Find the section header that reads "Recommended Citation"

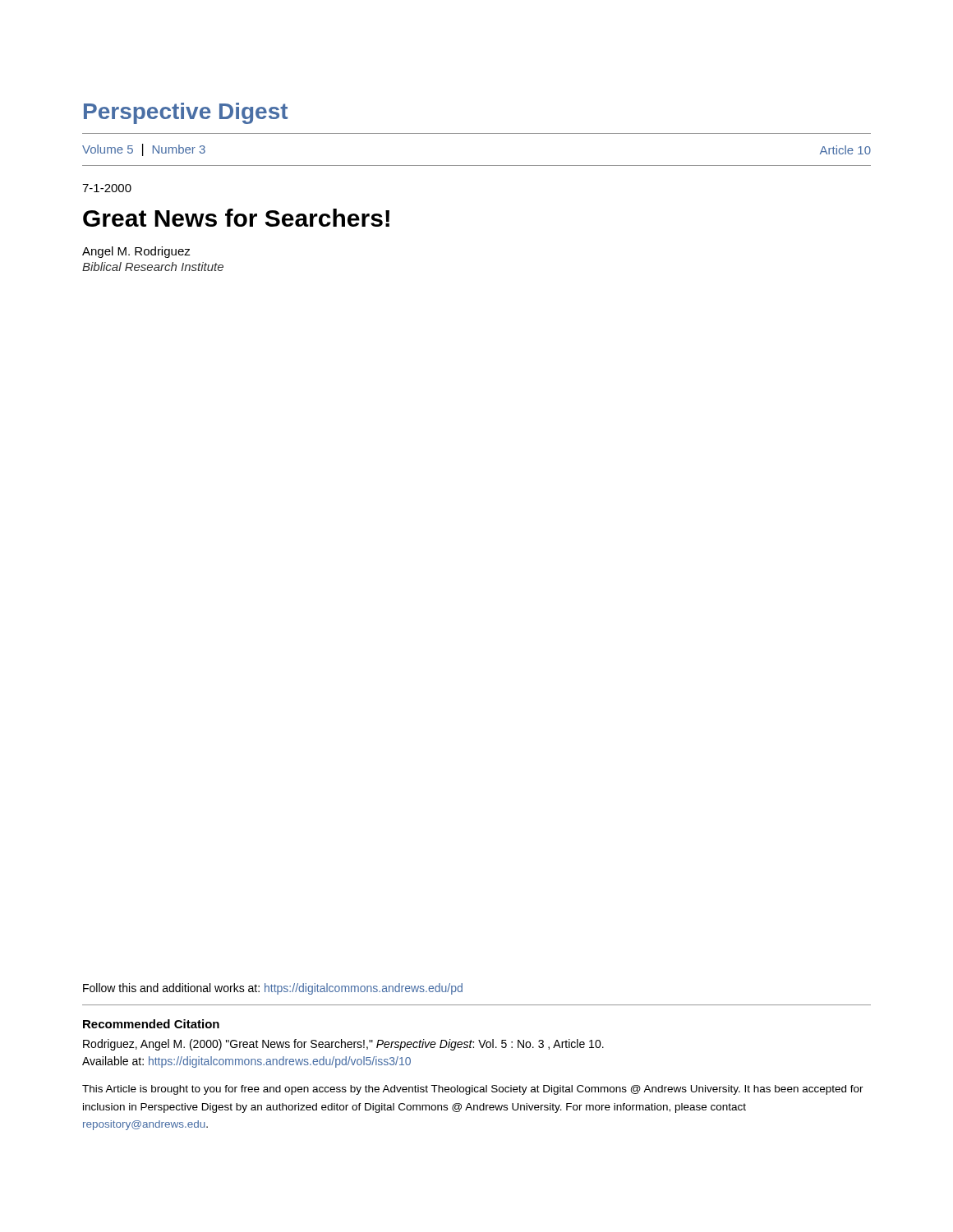pyautogui.click(x=151, y=1024)
